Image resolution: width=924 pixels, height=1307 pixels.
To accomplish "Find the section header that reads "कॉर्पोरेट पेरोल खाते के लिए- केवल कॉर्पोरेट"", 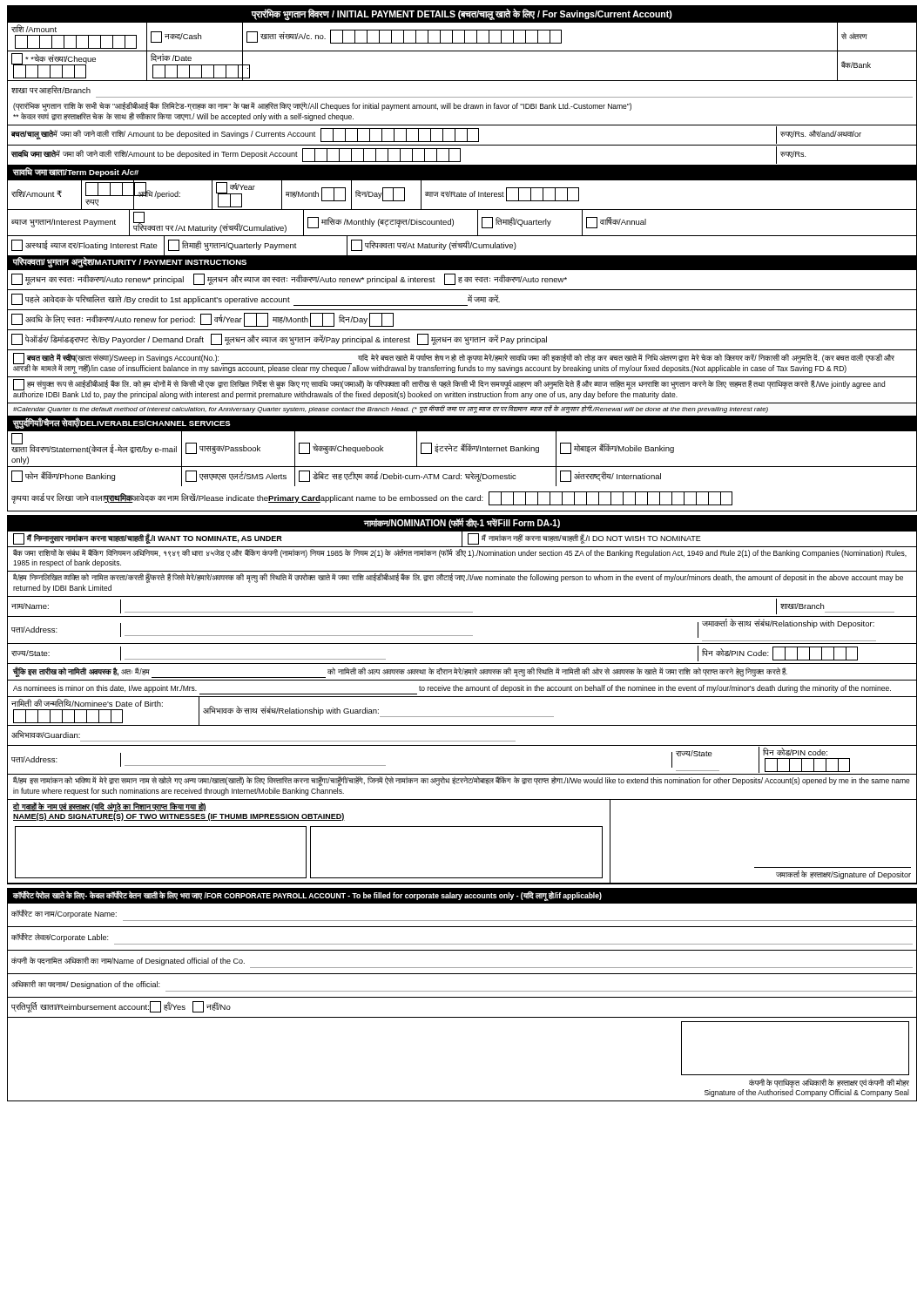I will point(307,896).
